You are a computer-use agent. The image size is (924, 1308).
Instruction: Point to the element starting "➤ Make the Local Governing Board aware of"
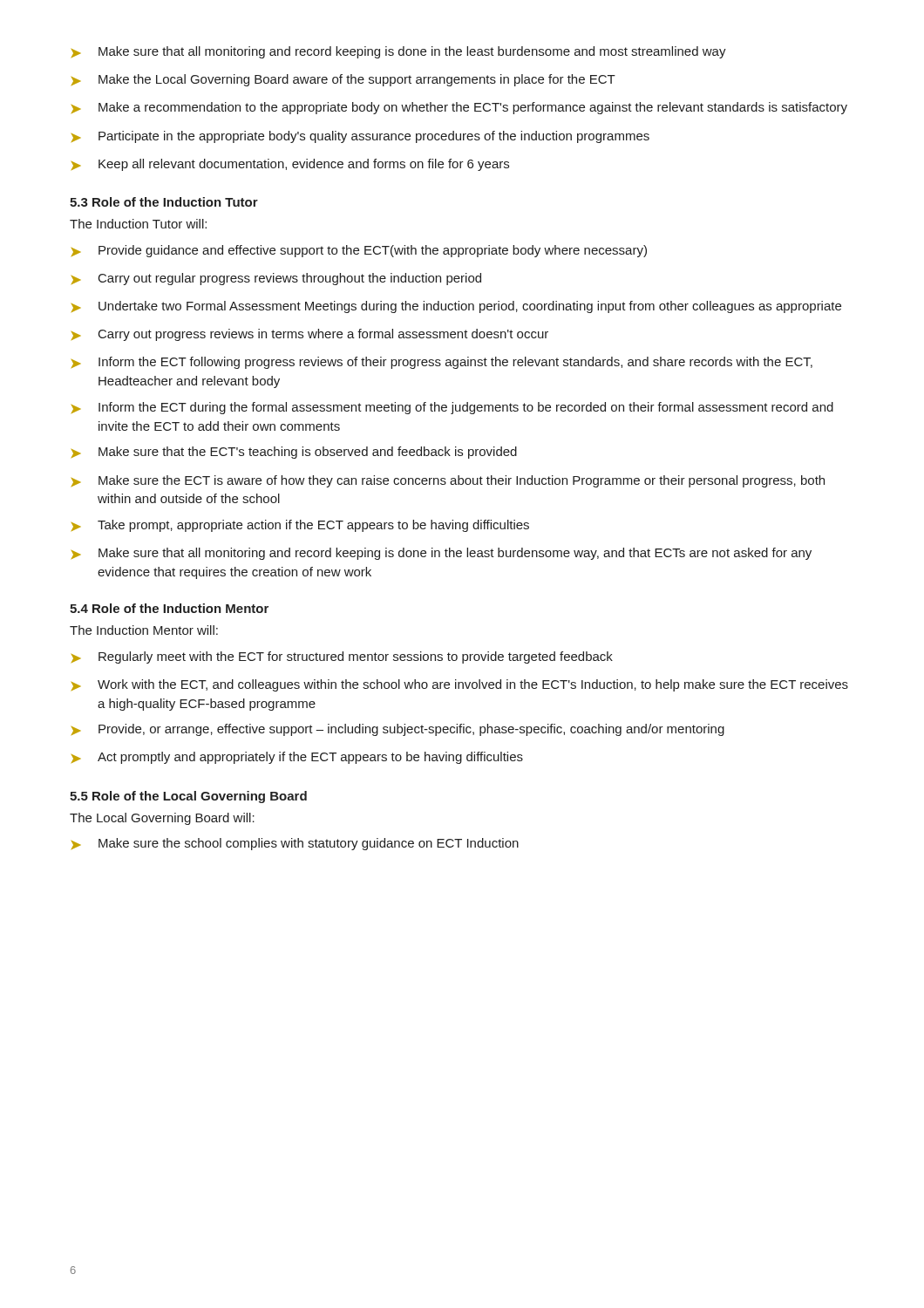462,81
